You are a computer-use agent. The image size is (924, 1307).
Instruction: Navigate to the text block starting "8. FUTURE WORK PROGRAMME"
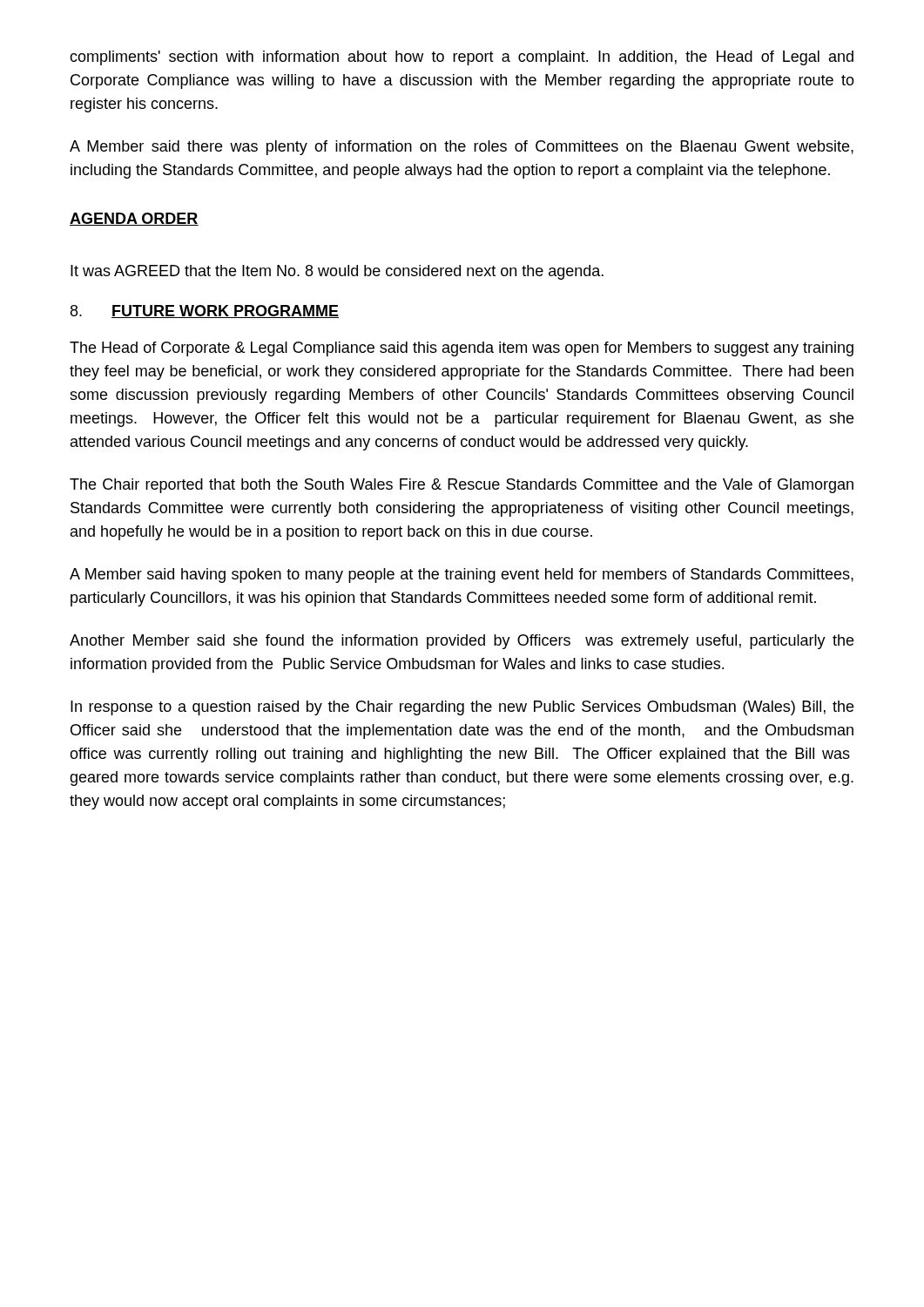pyautogui.click(x=204, y=311)
